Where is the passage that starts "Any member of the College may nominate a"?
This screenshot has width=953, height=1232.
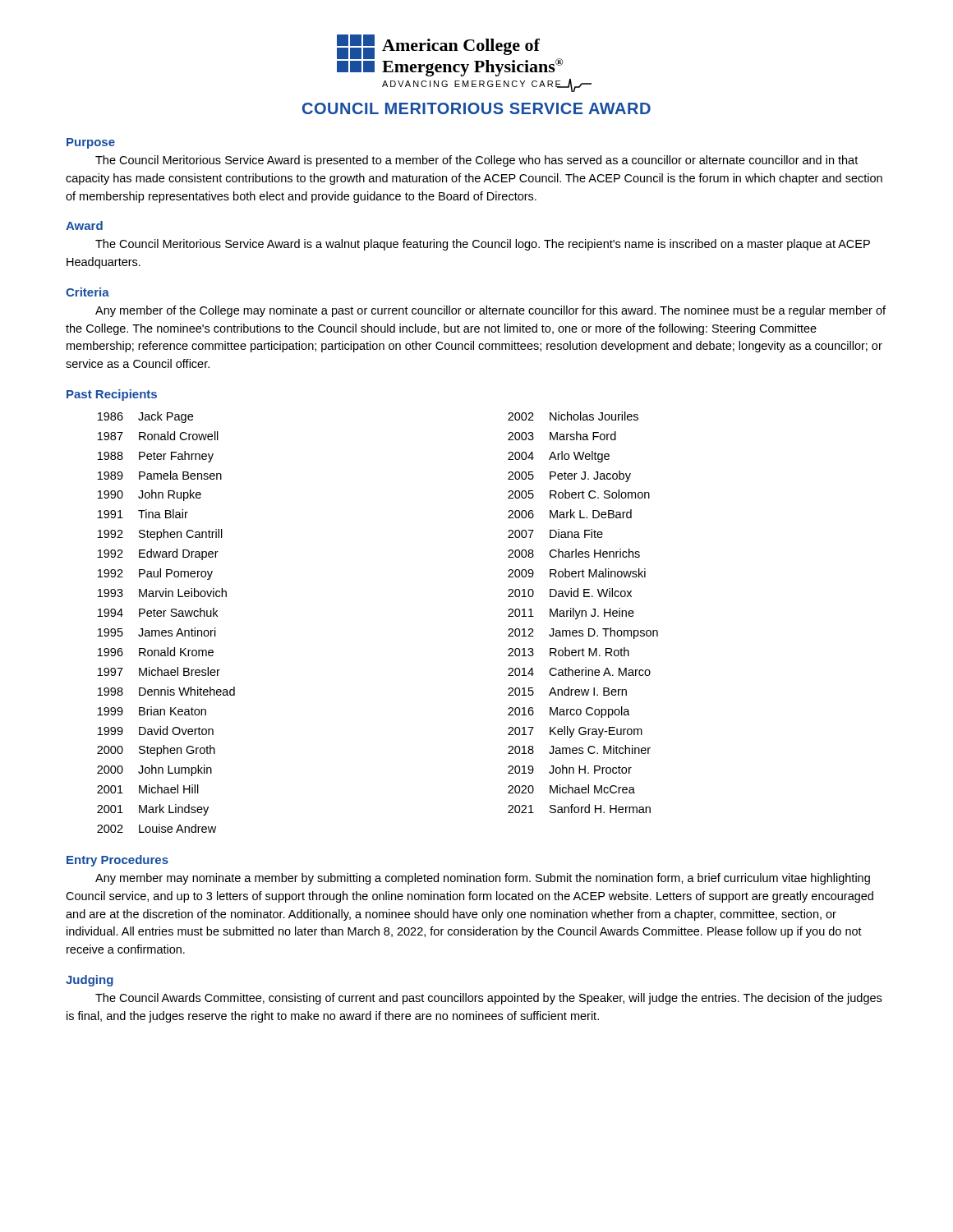(476, 337)
